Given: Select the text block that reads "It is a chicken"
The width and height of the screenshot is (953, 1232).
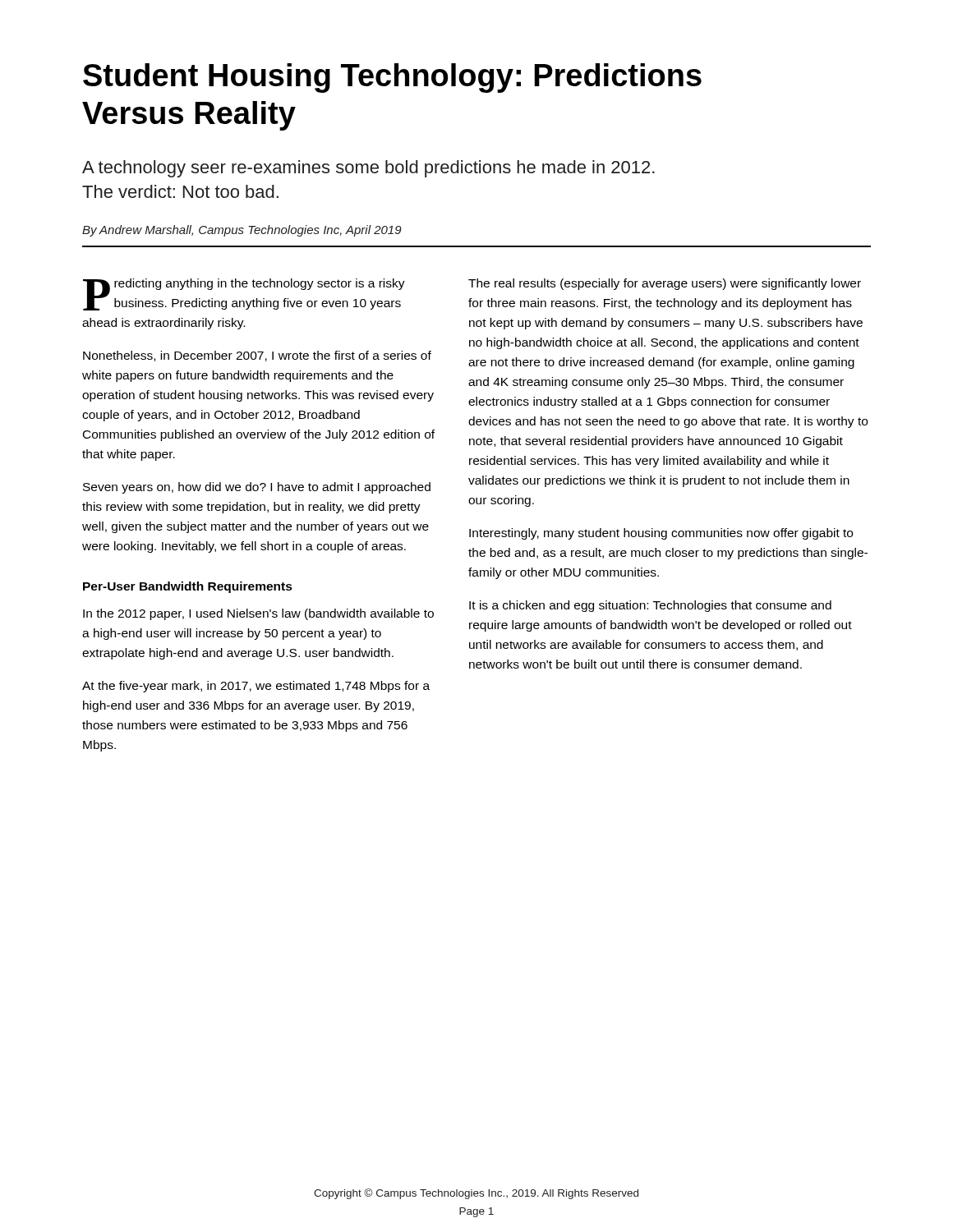Looking at the screenshot, I should click(x=660, y=634).
